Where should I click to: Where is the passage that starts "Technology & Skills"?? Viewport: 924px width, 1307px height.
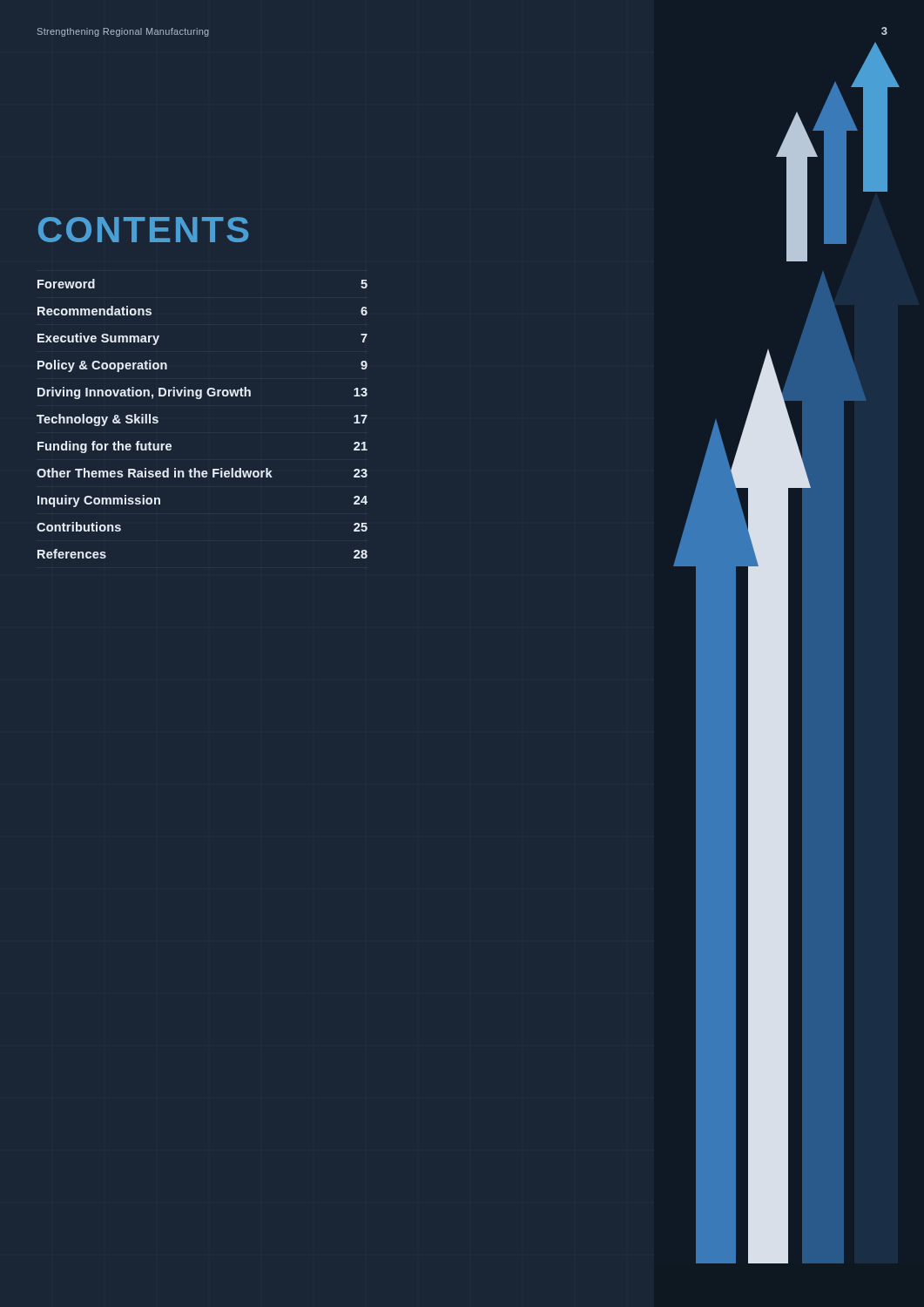click(x=93, y=420)
